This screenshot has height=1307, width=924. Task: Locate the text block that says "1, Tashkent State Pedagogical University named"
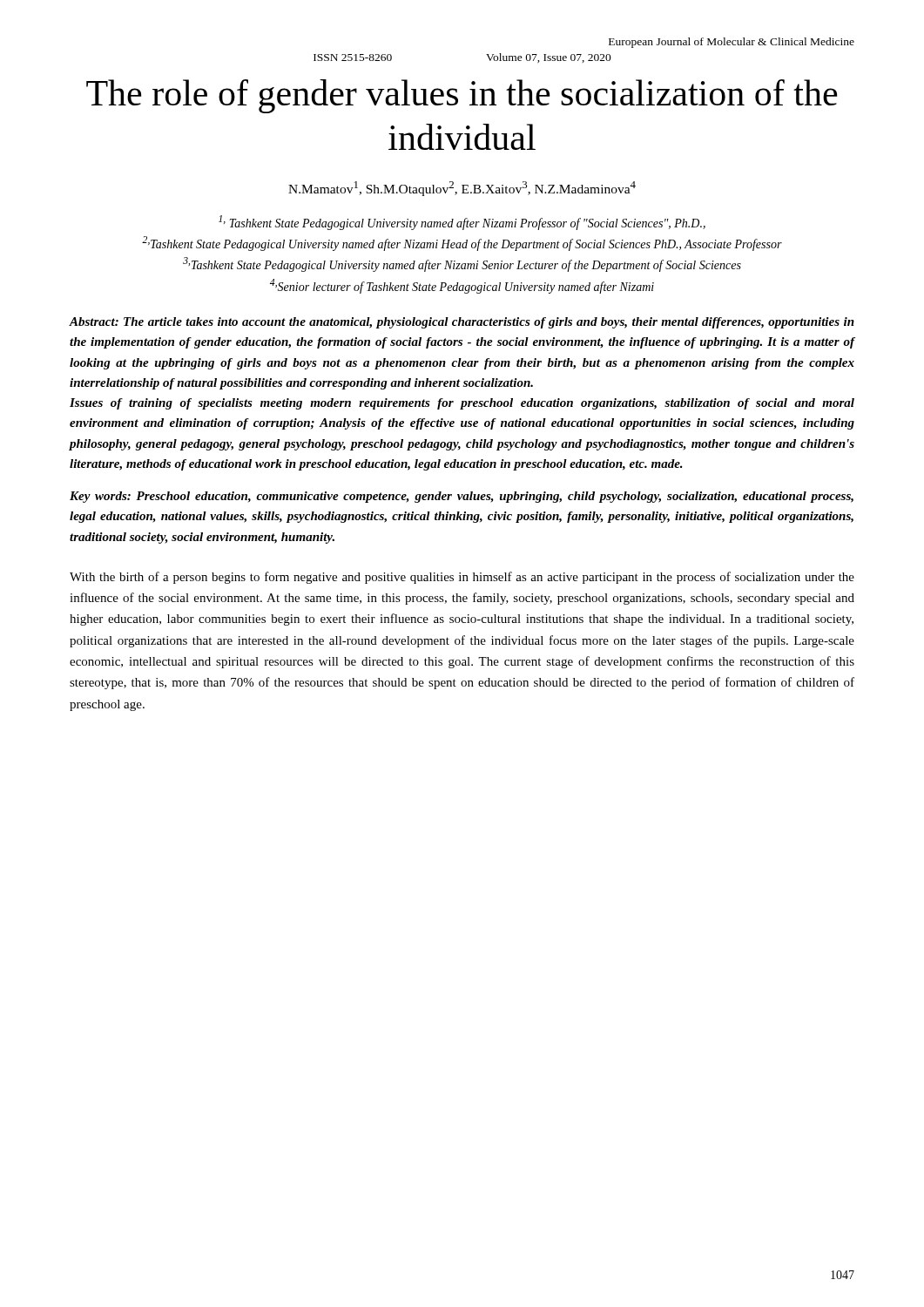coord(462,253)
